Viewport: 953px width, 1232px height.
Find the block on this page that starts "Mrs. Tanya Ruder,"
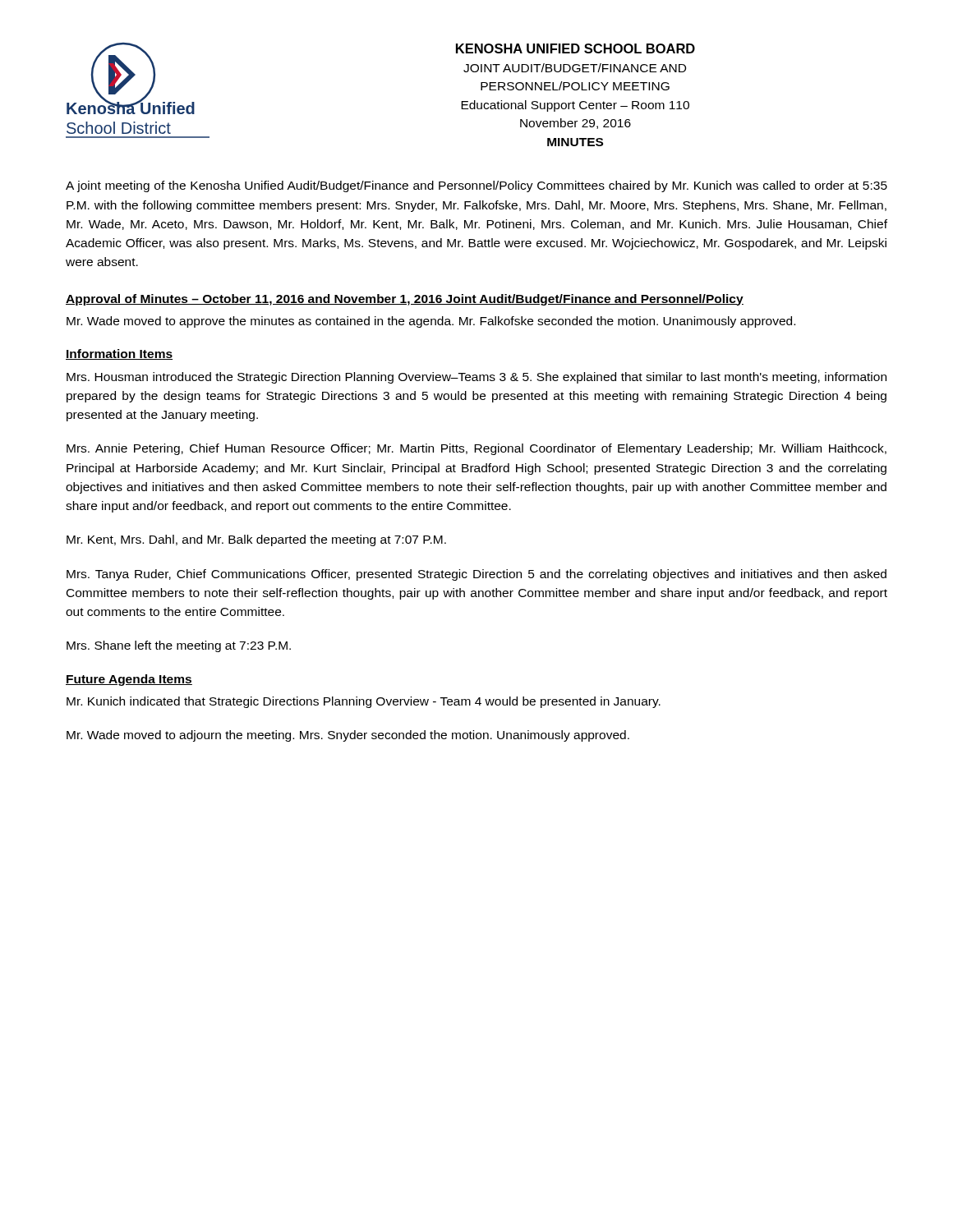[476, 593]
